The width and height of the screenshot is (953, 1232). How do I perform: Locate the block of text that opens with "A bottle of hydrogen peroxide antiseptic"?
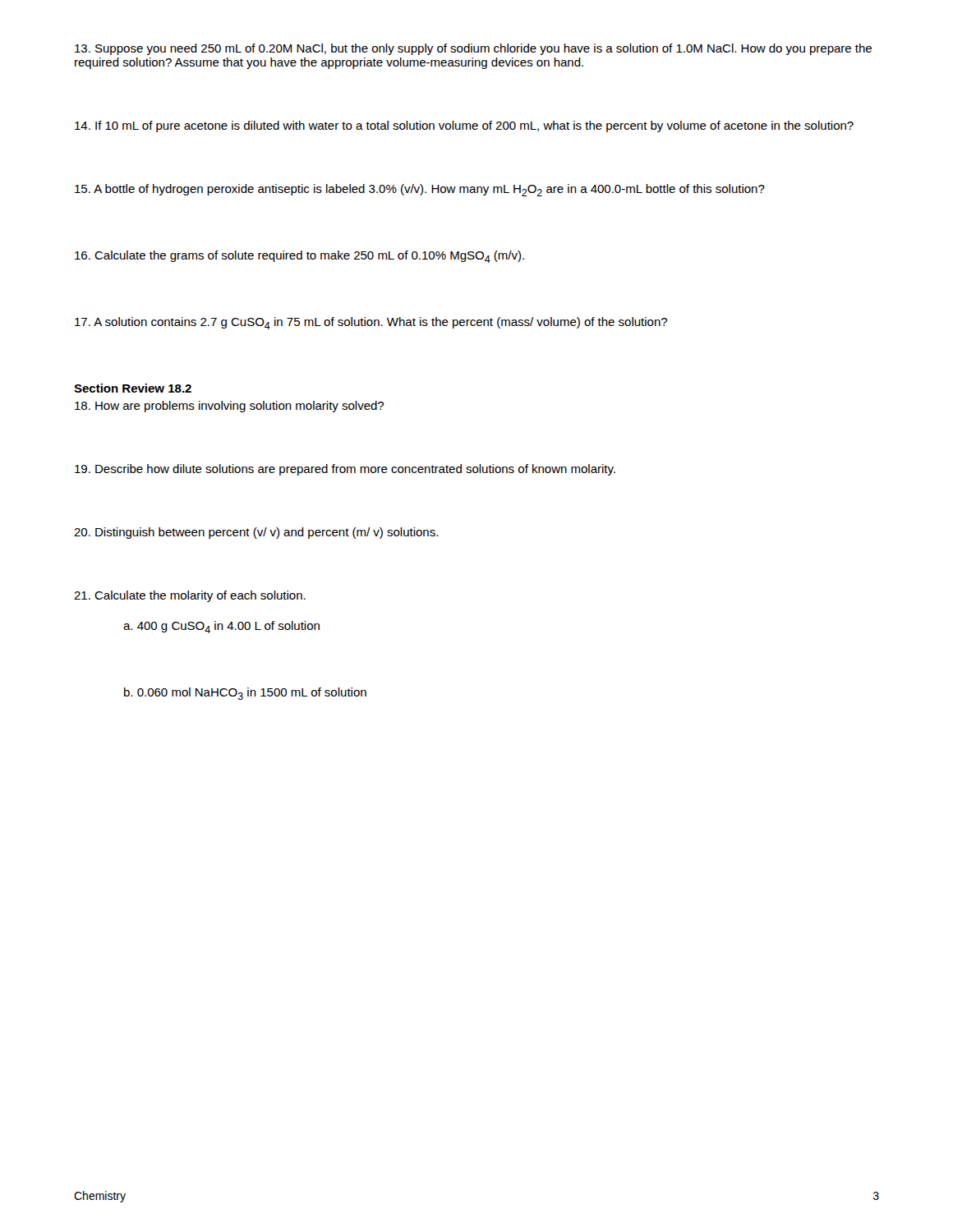click(x=419, y=190)
